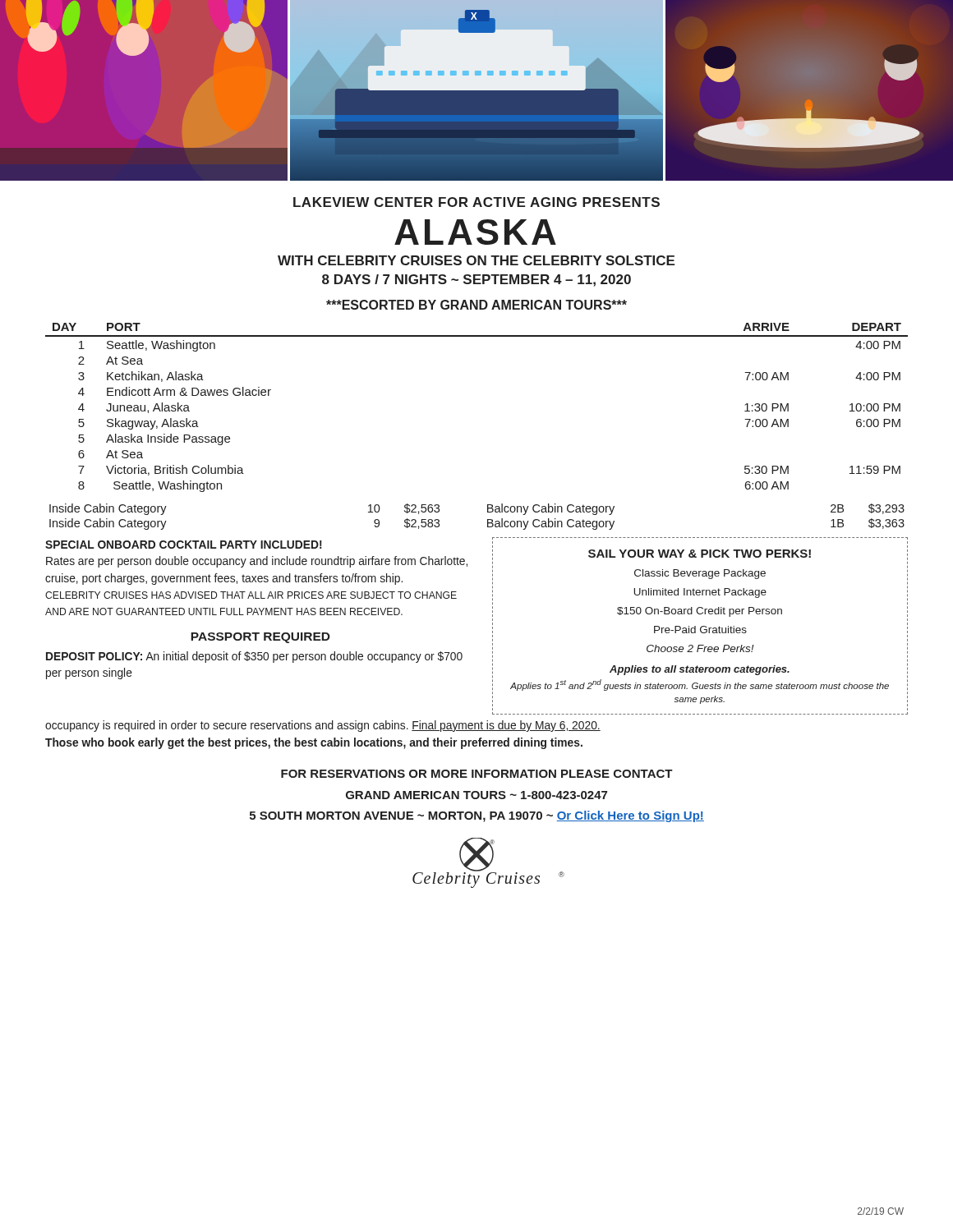Locate the text block that says "occupancy is required"
This screenshot has width=953, height=1232.
pyautogui.click(x=323, y=734)
